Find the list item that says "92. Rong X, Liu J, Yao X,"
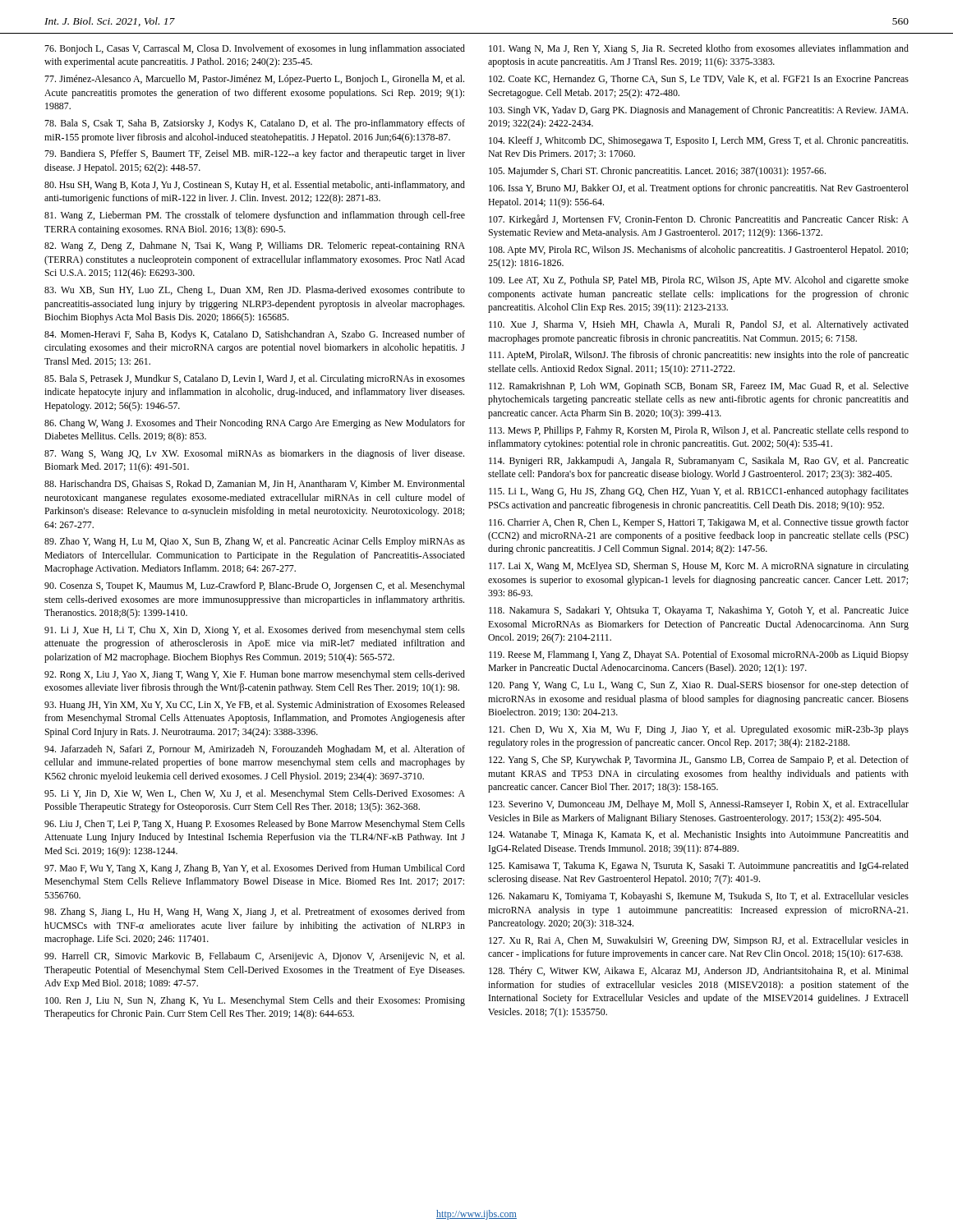 coord(255,681)
